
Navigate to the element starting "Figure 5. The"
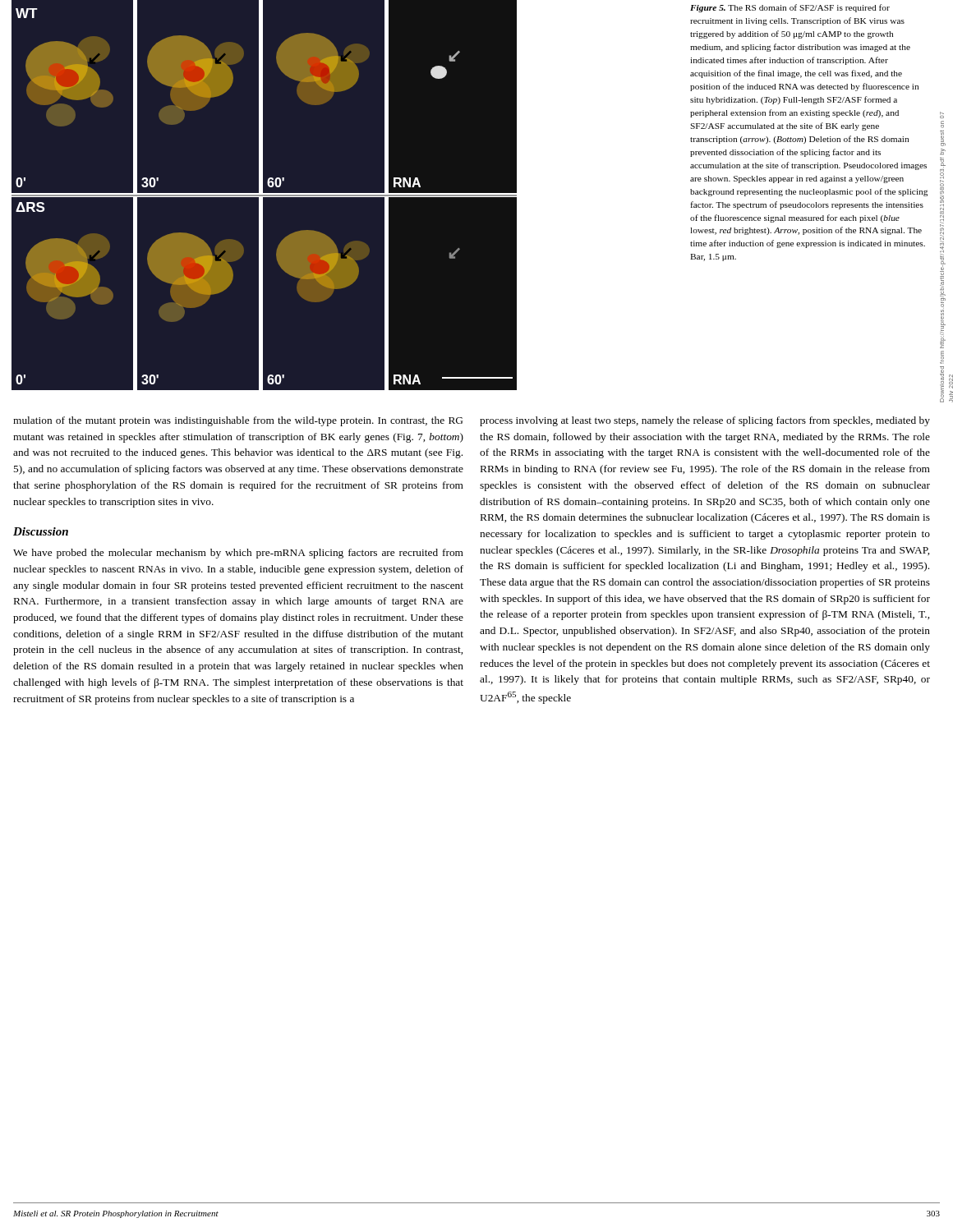809,132
